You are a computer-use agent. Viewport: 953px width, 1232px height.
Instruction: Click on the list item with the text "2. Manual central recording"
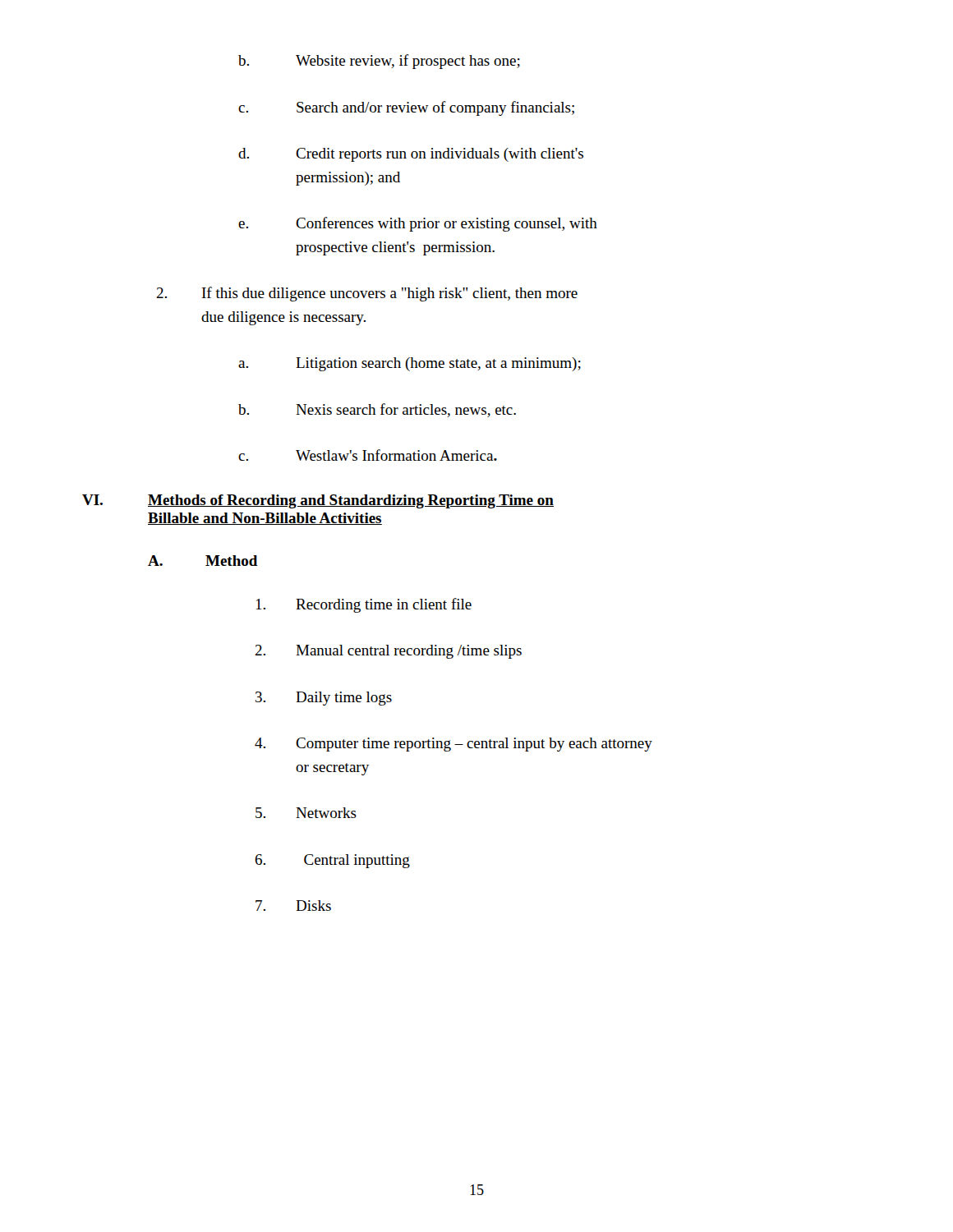388,652
